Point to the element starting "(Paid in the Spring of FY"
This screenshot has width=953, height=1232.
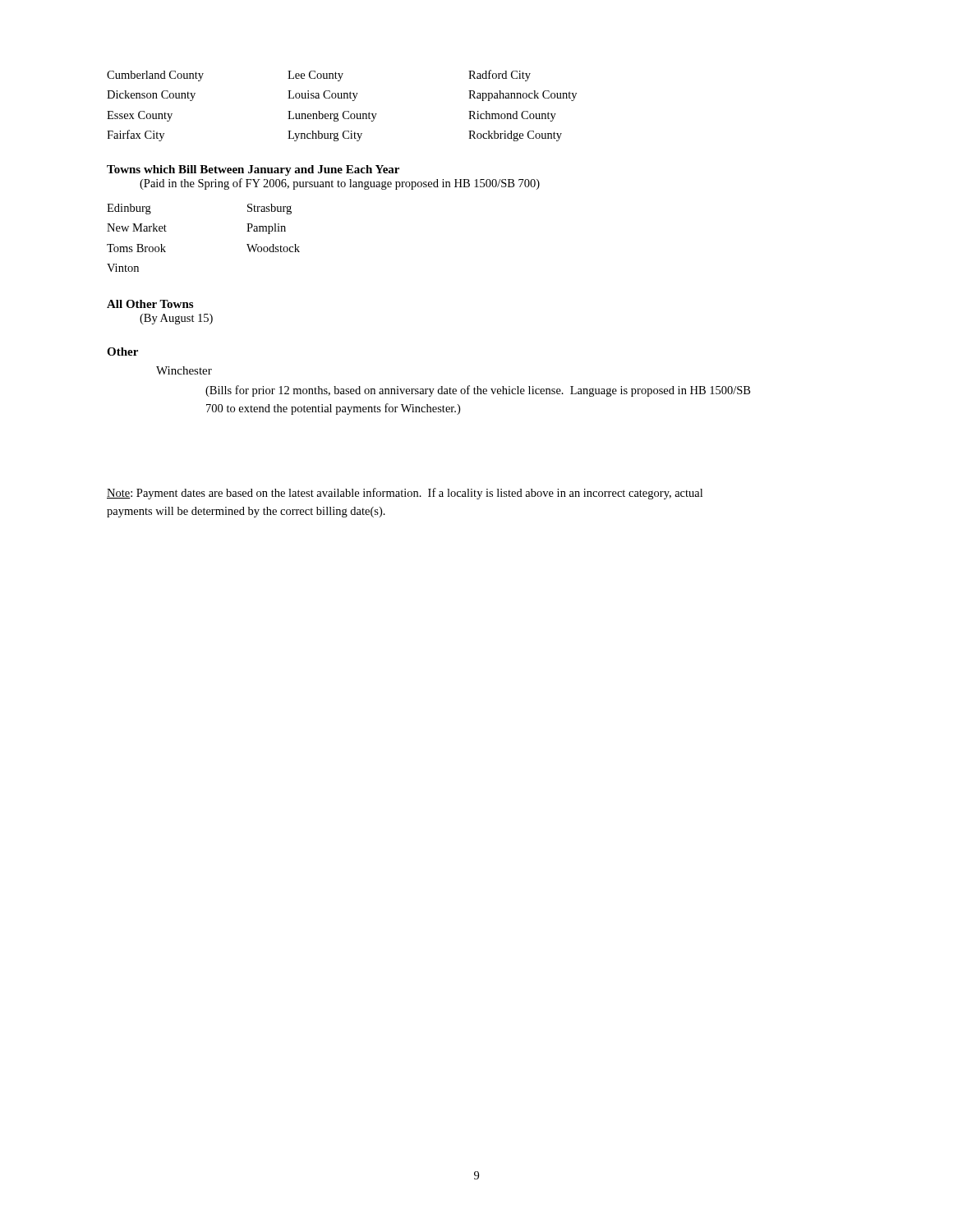(x=340, y=183)
